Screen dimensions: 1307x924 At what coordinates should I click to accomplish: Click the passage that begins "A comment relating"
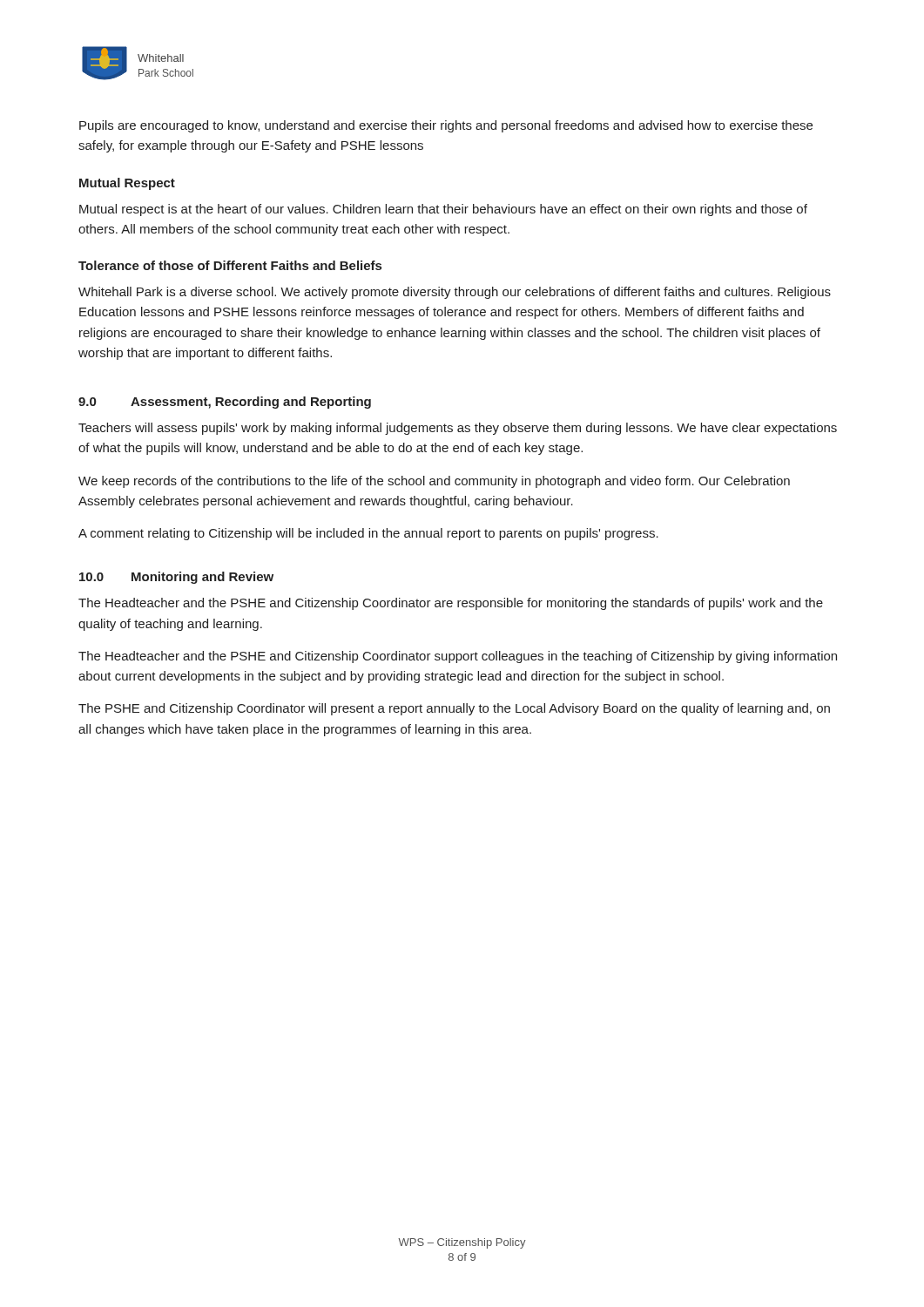(x=369, y=533)
